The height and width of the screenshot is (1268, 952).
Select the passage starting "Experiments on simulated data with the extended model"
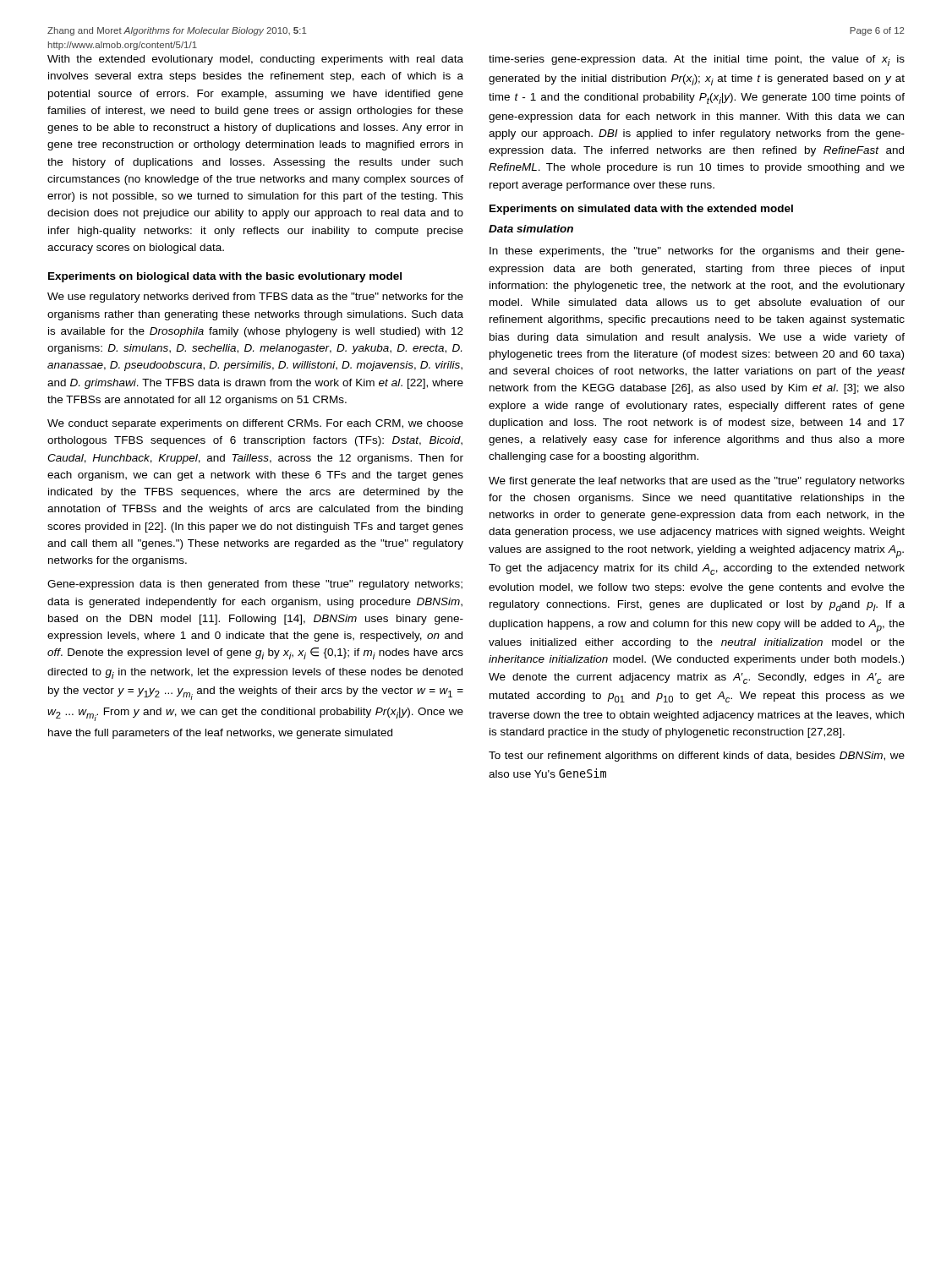pos(641,208)
